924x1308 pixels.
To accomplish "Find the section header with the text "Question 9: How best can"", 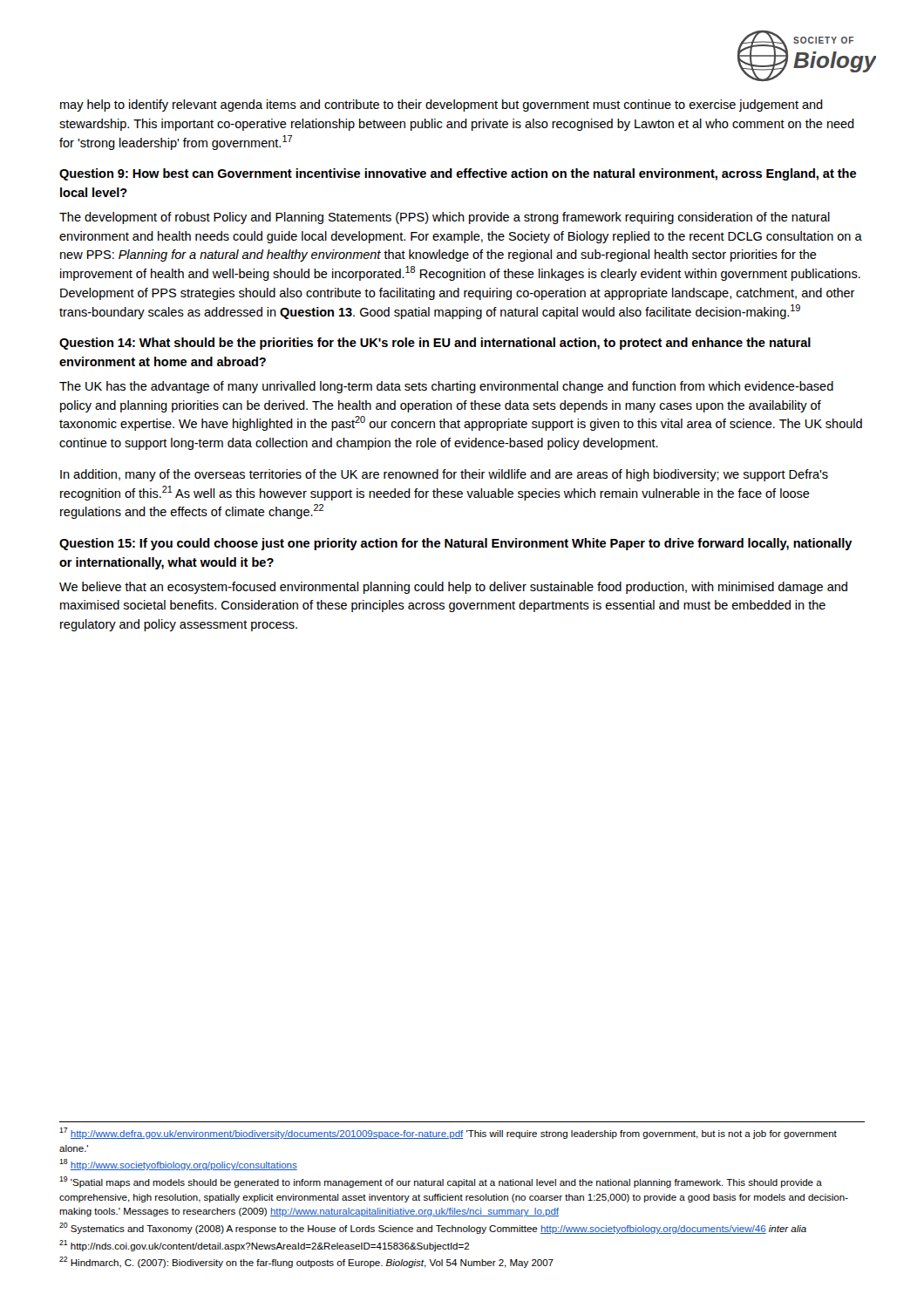I will [x=462, y=184].
